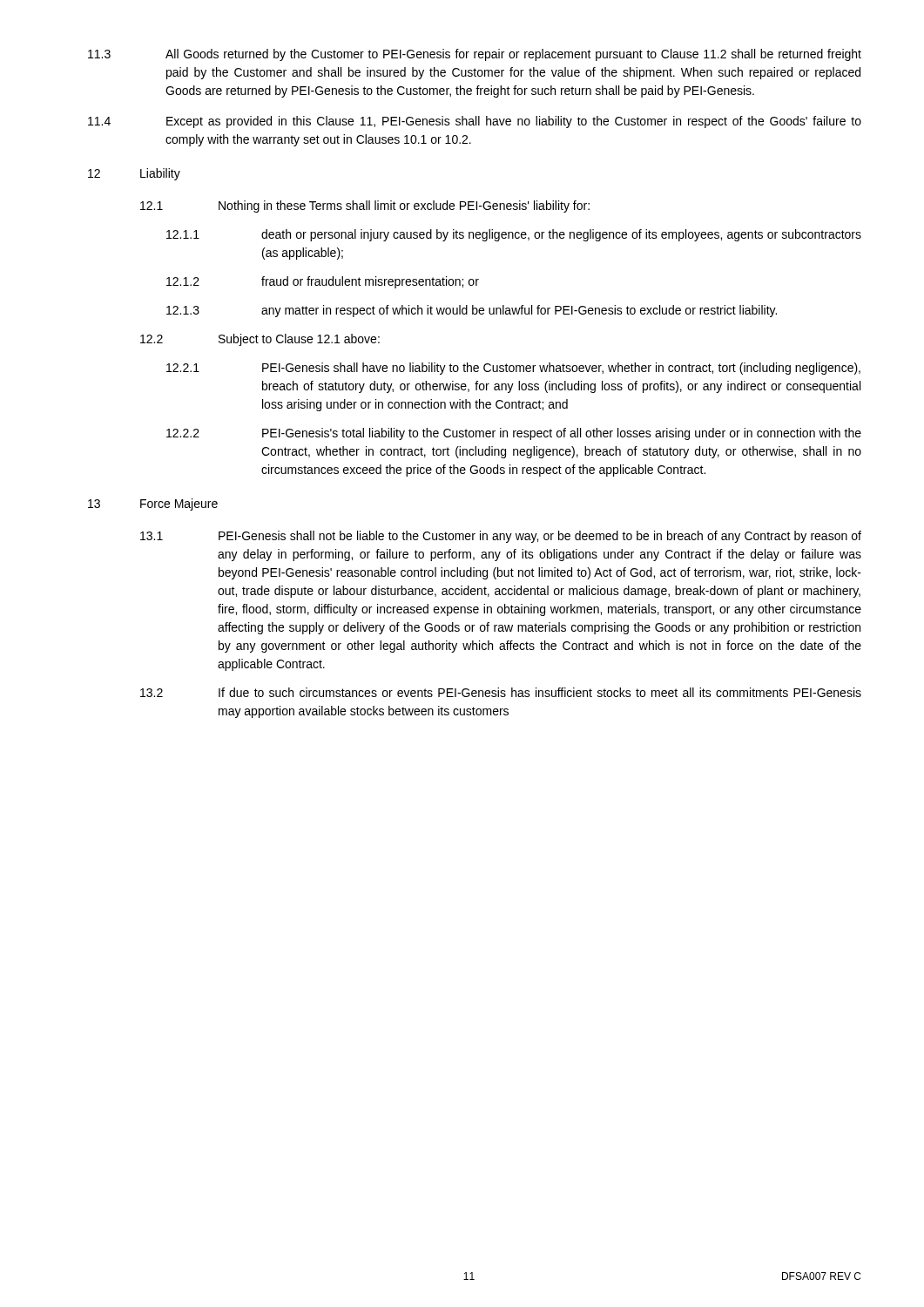
Task: Select the list item containing "12.1.3 any matter in respect of"
Action: (x=513, y=311)
